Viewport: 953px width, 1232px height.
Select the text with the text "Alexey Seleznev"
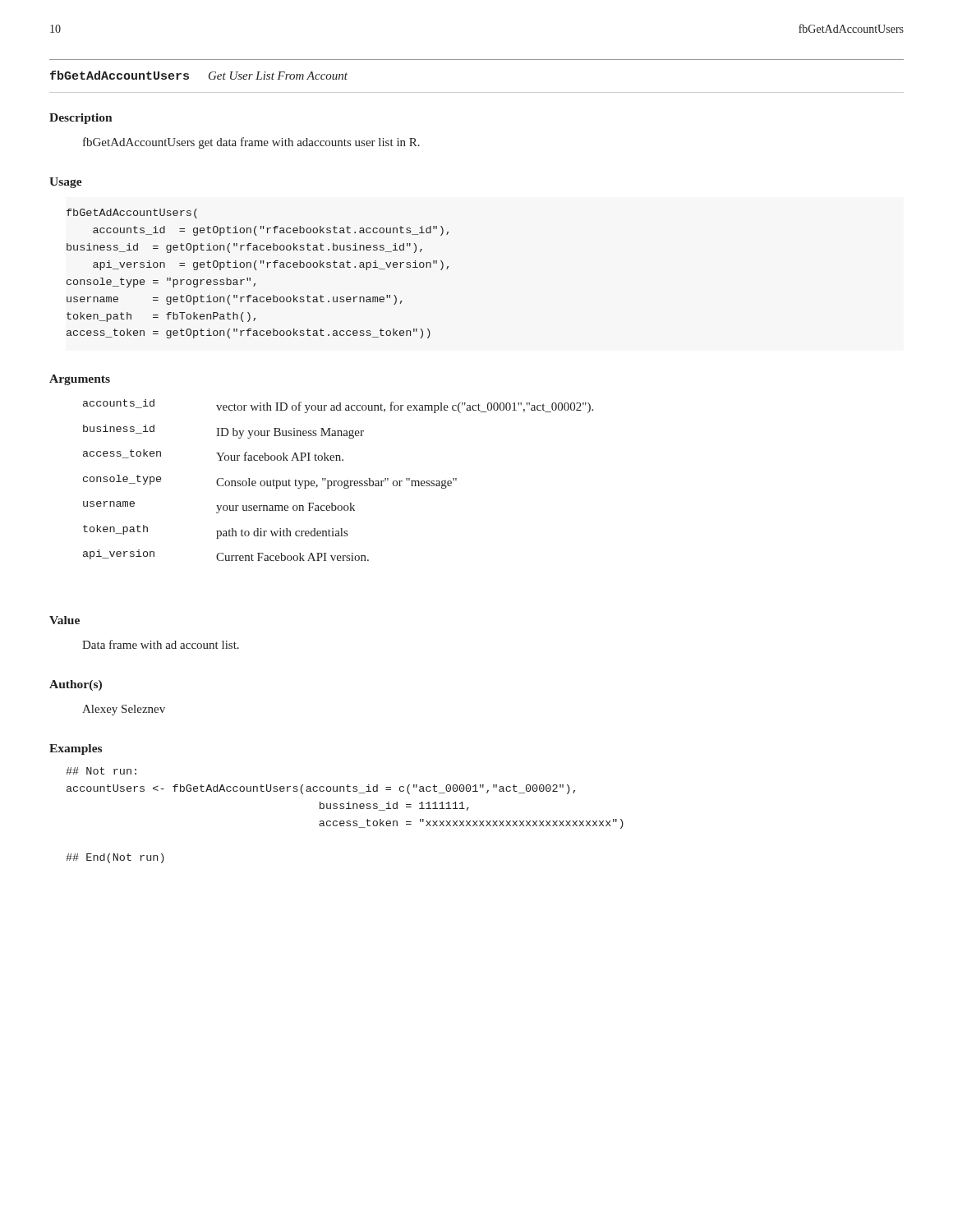click(x=124, y=710)
